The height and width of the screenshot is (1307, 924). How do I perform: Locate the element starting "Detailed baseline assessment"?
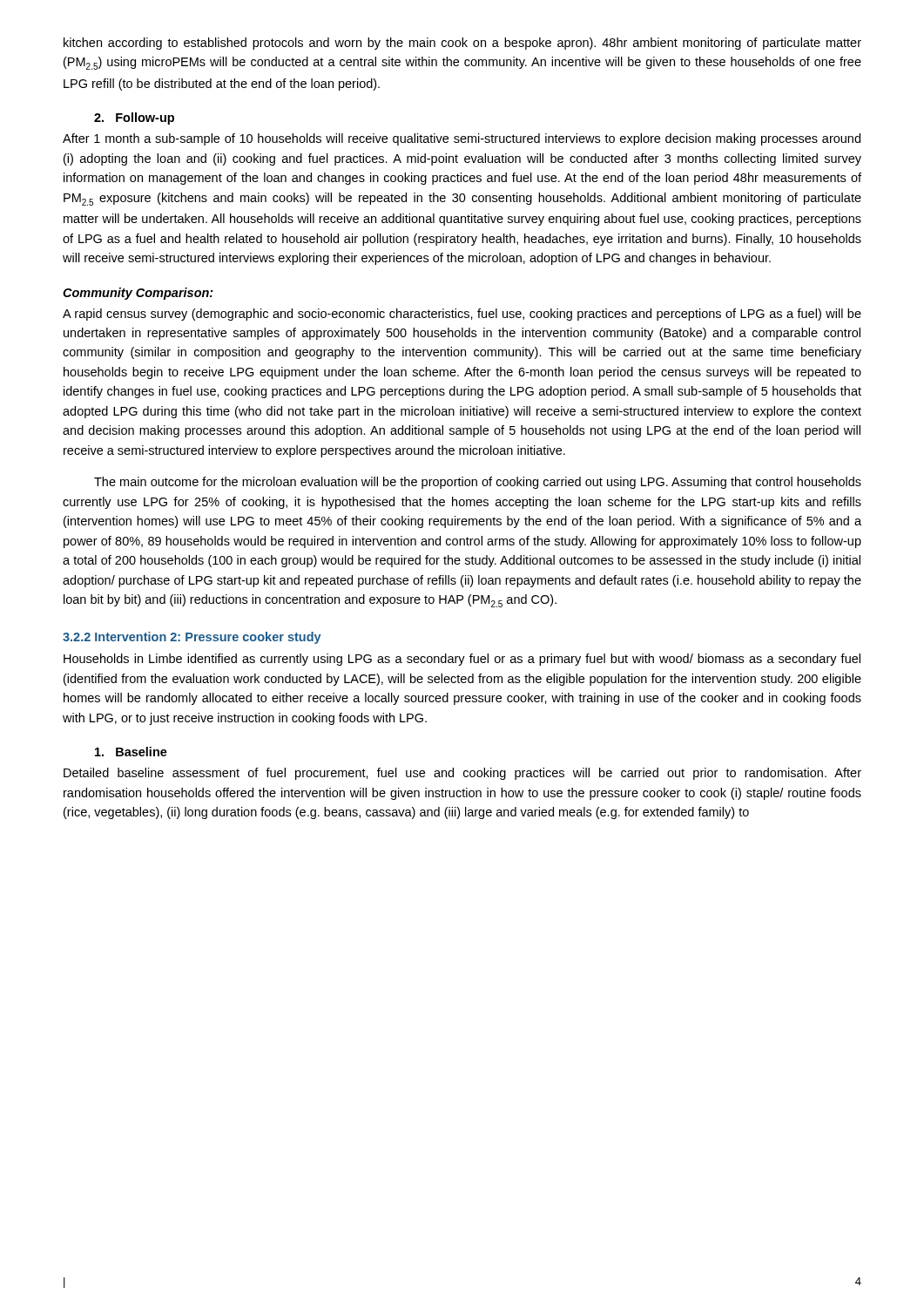coord(462,793)
